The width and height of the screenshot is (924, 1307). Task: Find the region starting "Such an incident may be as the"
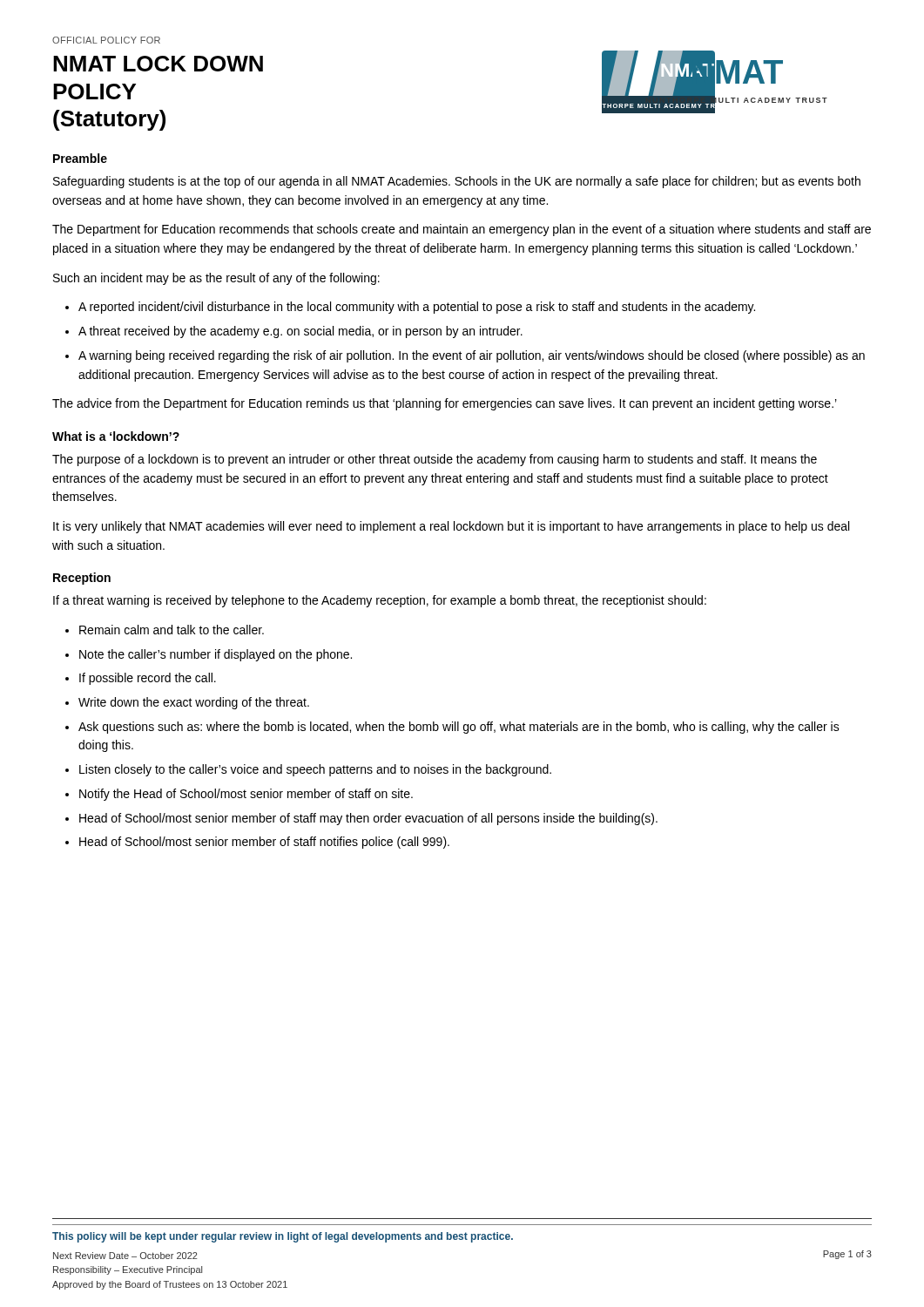tap(216, 278)
